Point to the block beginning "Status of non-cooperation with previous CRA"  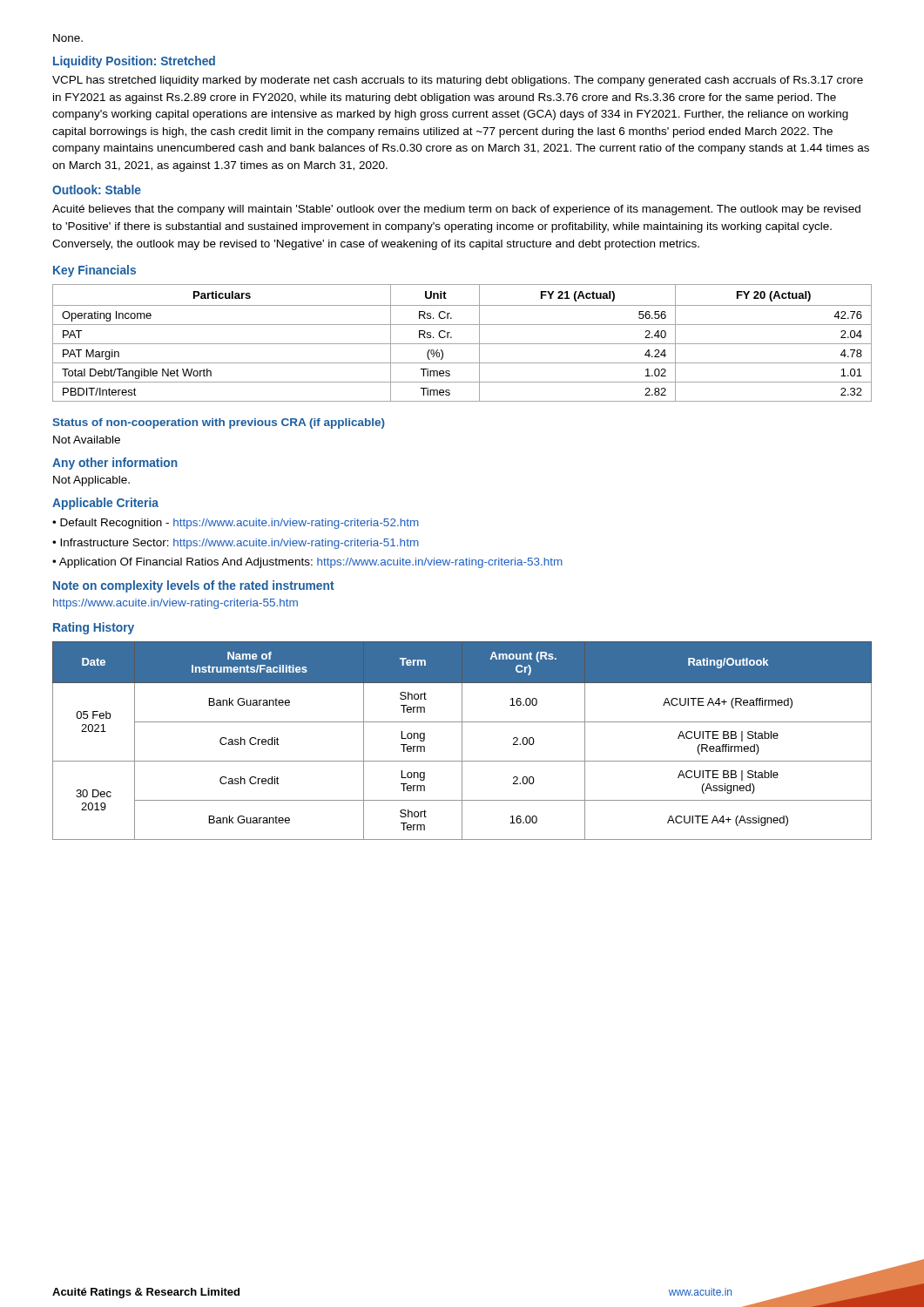tap(219, 431)
